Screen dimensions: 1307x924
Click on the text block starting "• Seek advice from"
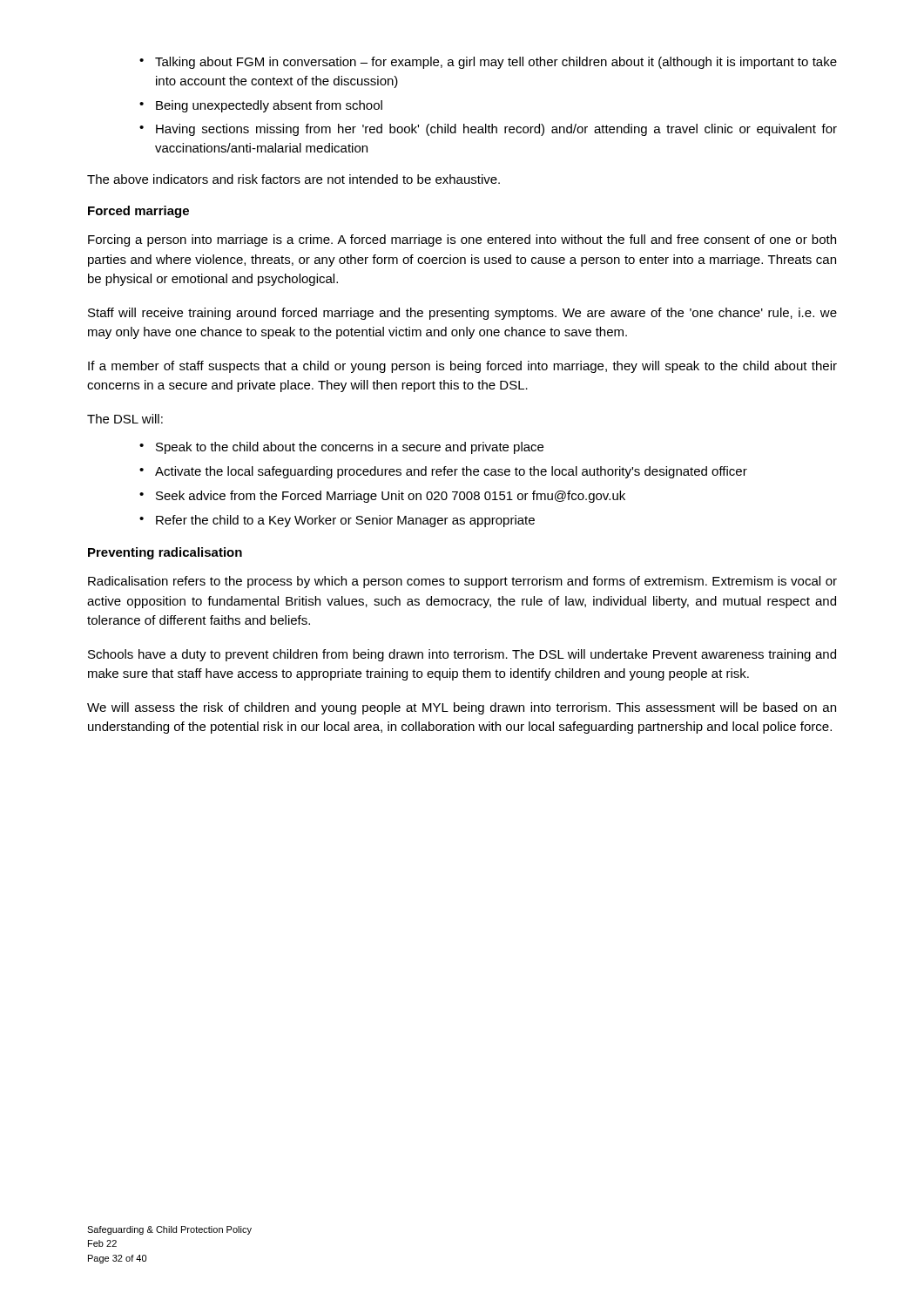point(382,495)
